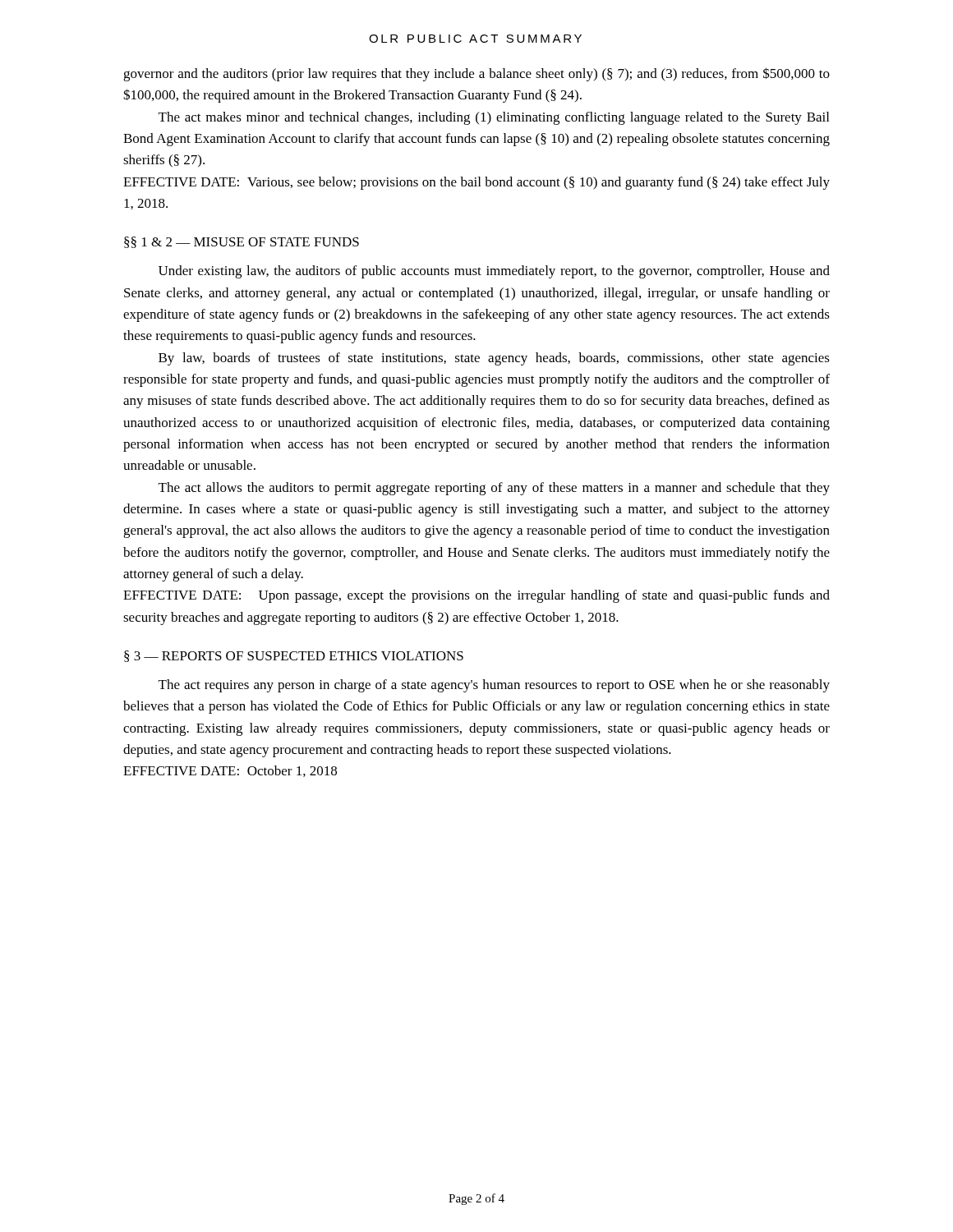Find the text block starting "The act requires"
Screen dimensions: 1232x953
(x=476, y=728)
